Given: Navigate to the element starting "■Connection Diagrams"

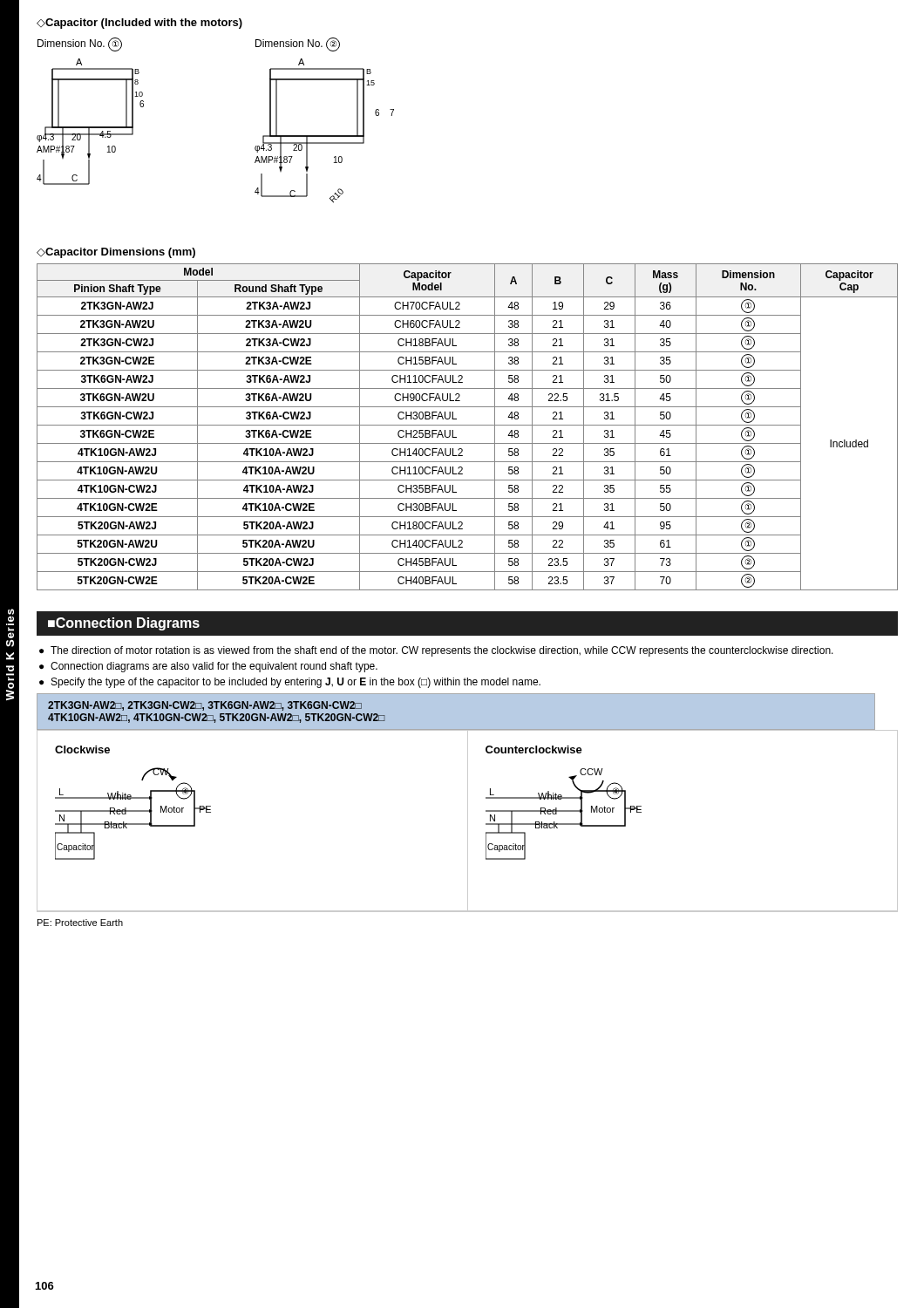Looking at the screenshot, I should pos(123,623).
